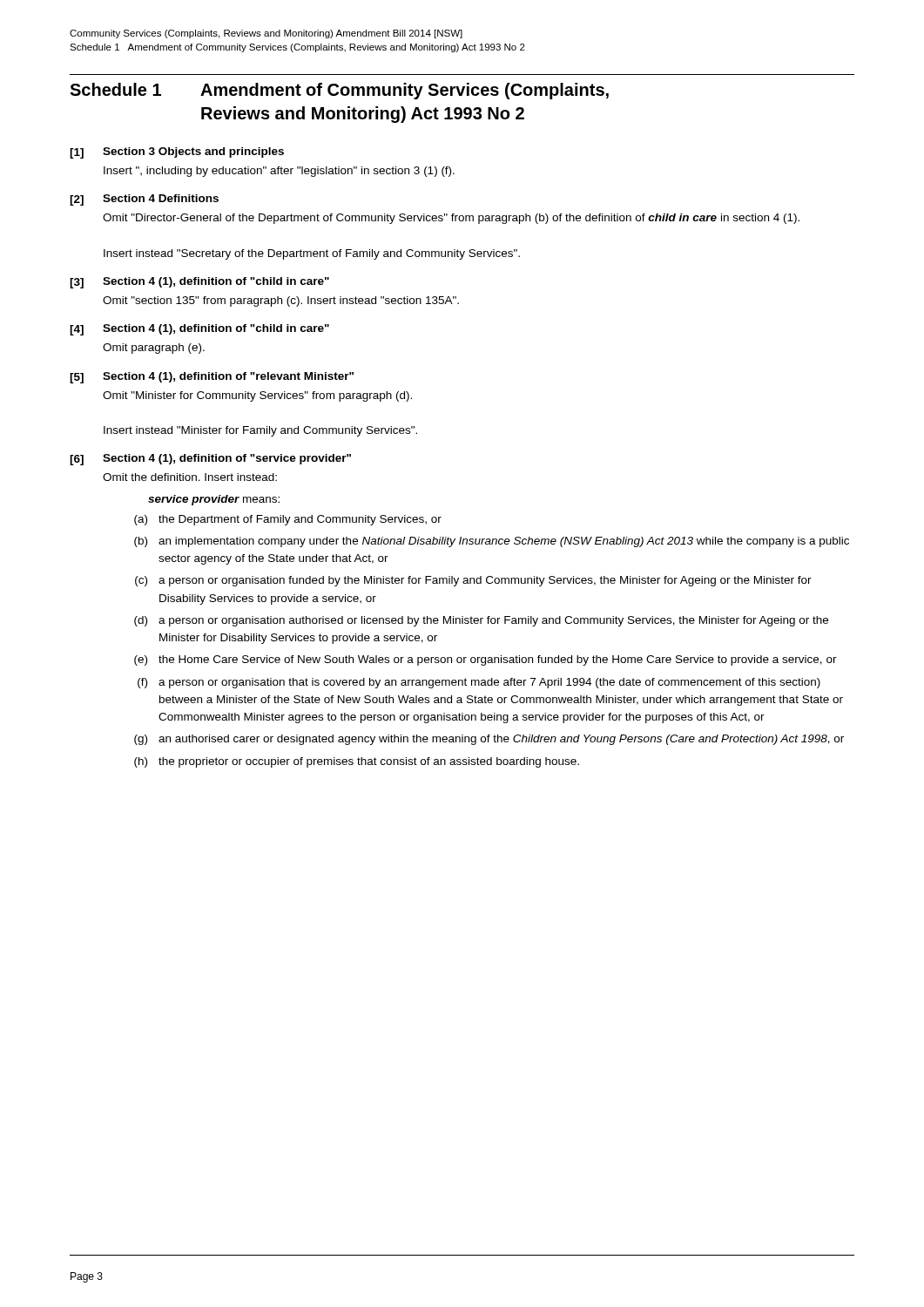Click on the passage starting "[3] Section 4 (1), definition of "child in"

click(x=200, y=281)
